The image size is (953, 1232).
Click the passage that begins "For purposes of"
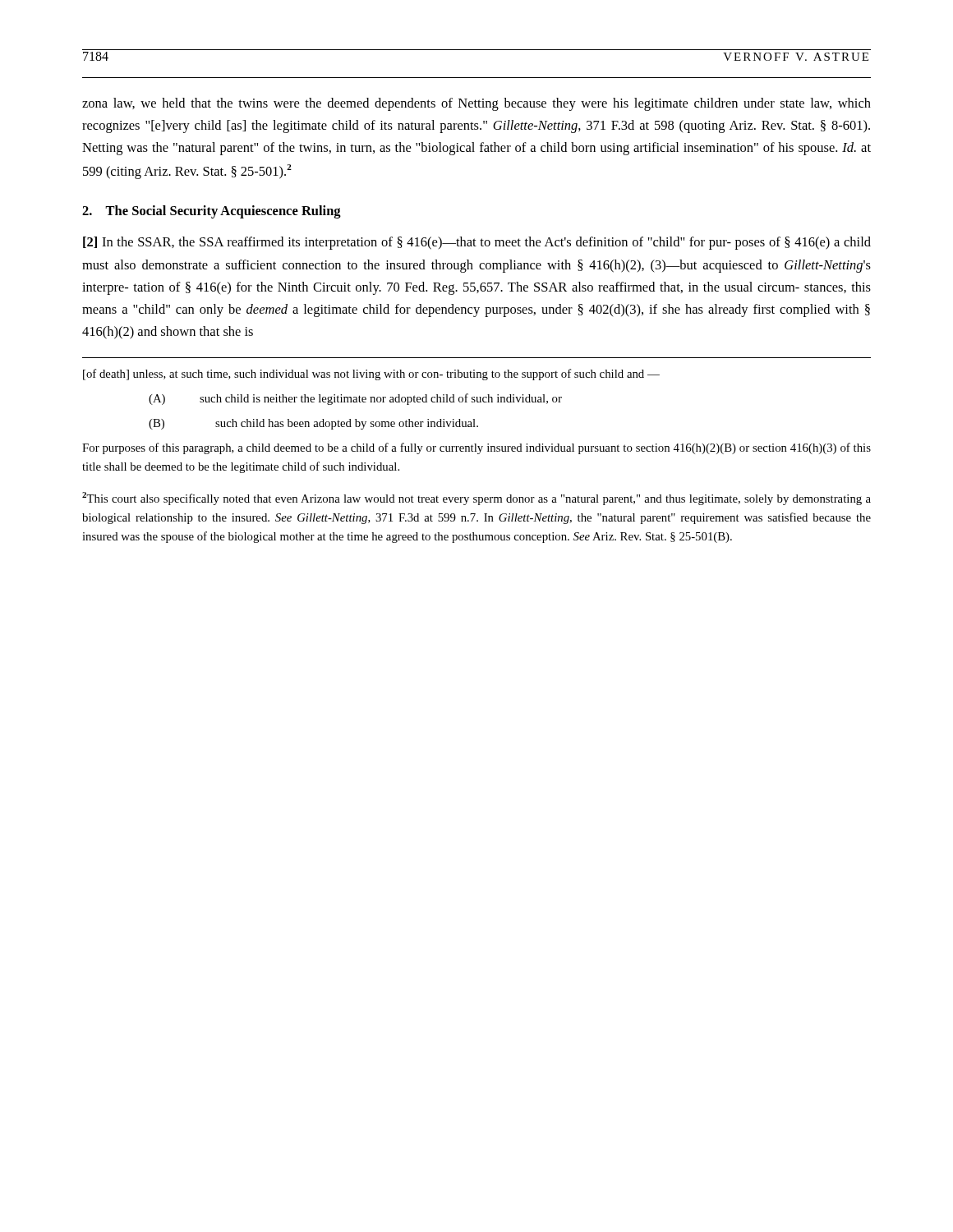tap(476, 457)
